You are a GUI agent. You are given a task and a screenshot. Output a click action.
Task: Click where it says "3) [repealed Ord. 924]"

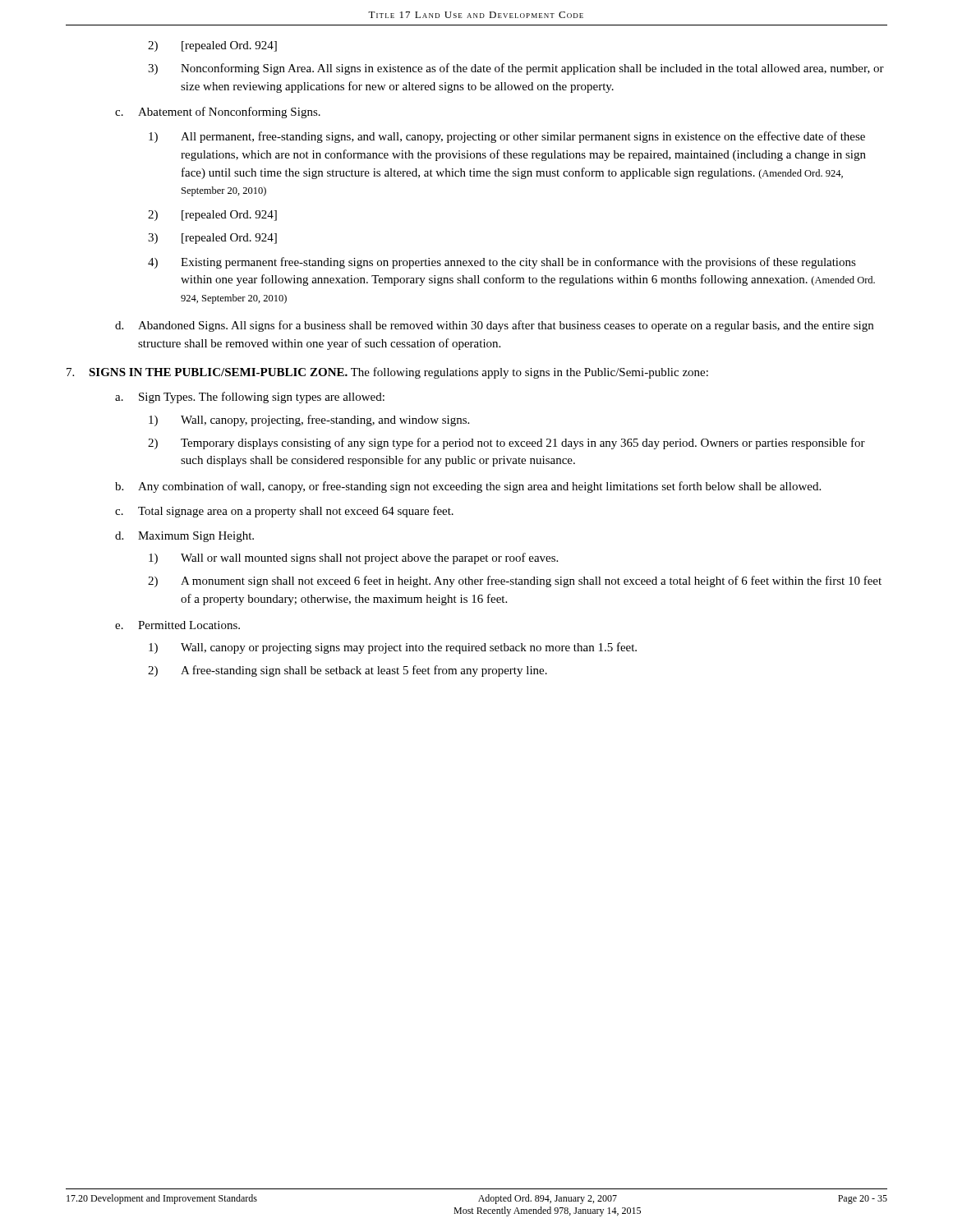coord(212,239)
